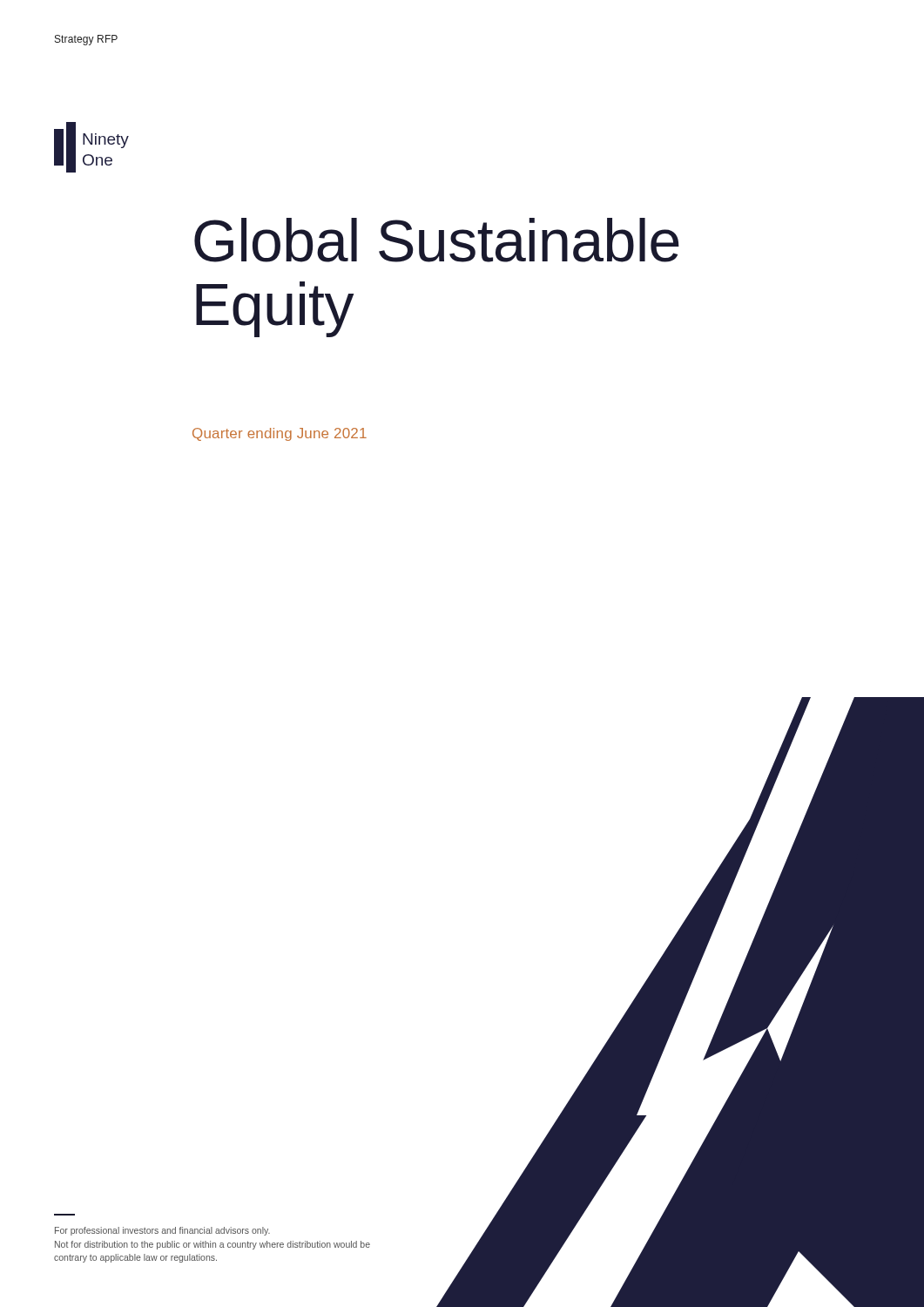
Task: Point to the block starting "Global SustainableEquity"
Action: click(x=462, y=273)
